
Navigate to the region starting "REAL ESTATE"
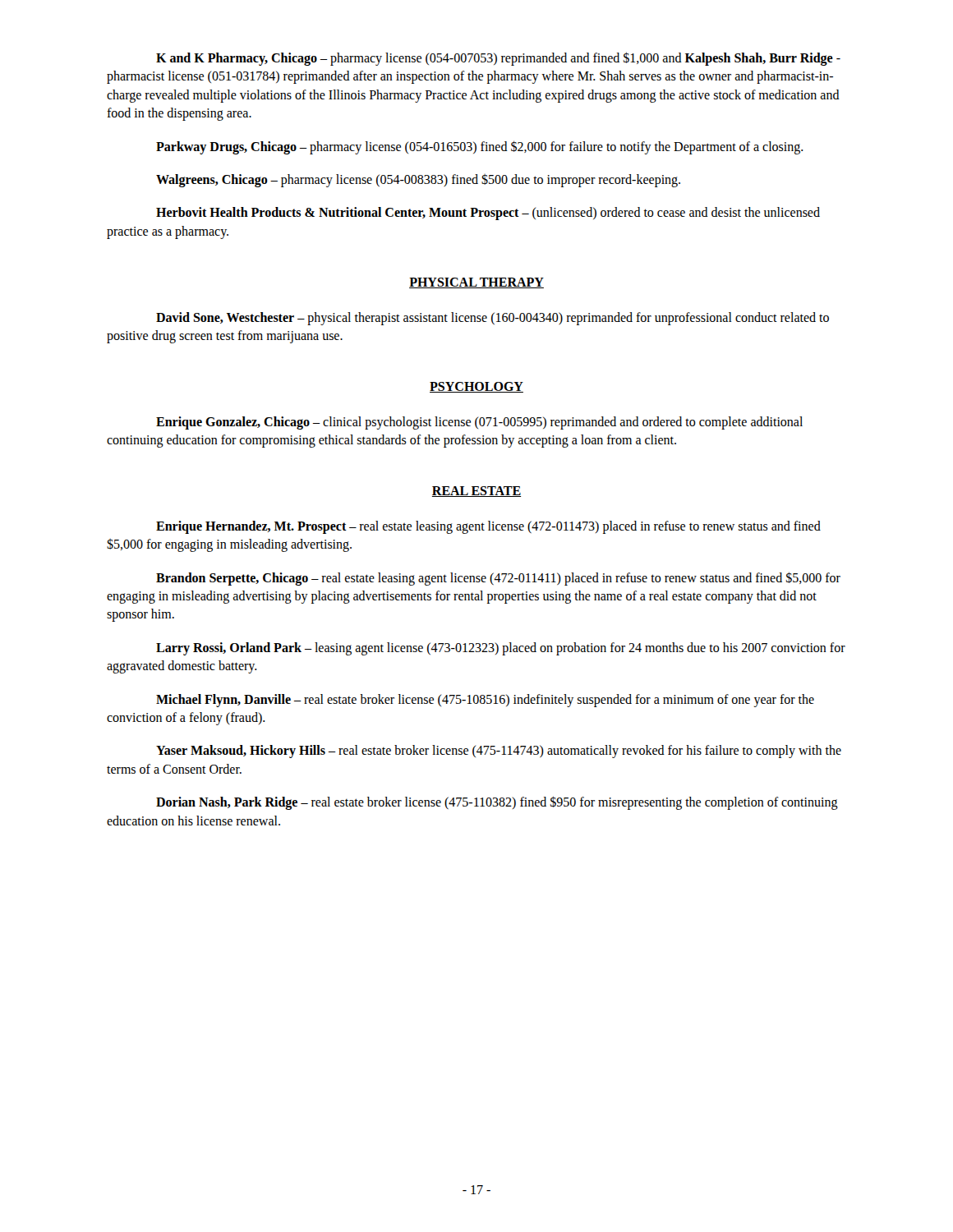point(476,491)
